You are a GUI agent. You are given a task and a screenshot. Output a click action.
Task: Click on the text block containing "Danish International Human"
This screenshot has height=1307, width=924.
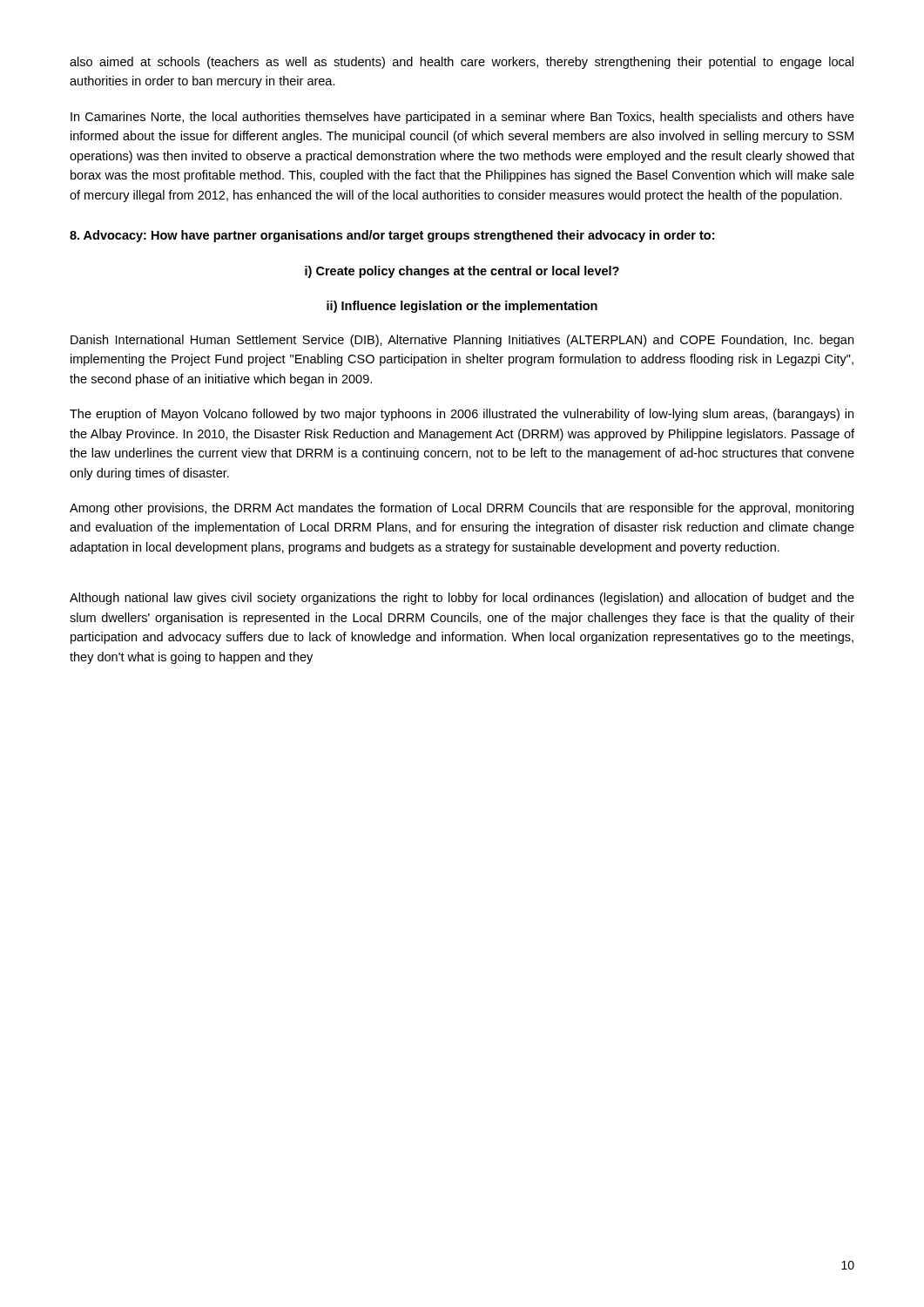pos(462,359)
